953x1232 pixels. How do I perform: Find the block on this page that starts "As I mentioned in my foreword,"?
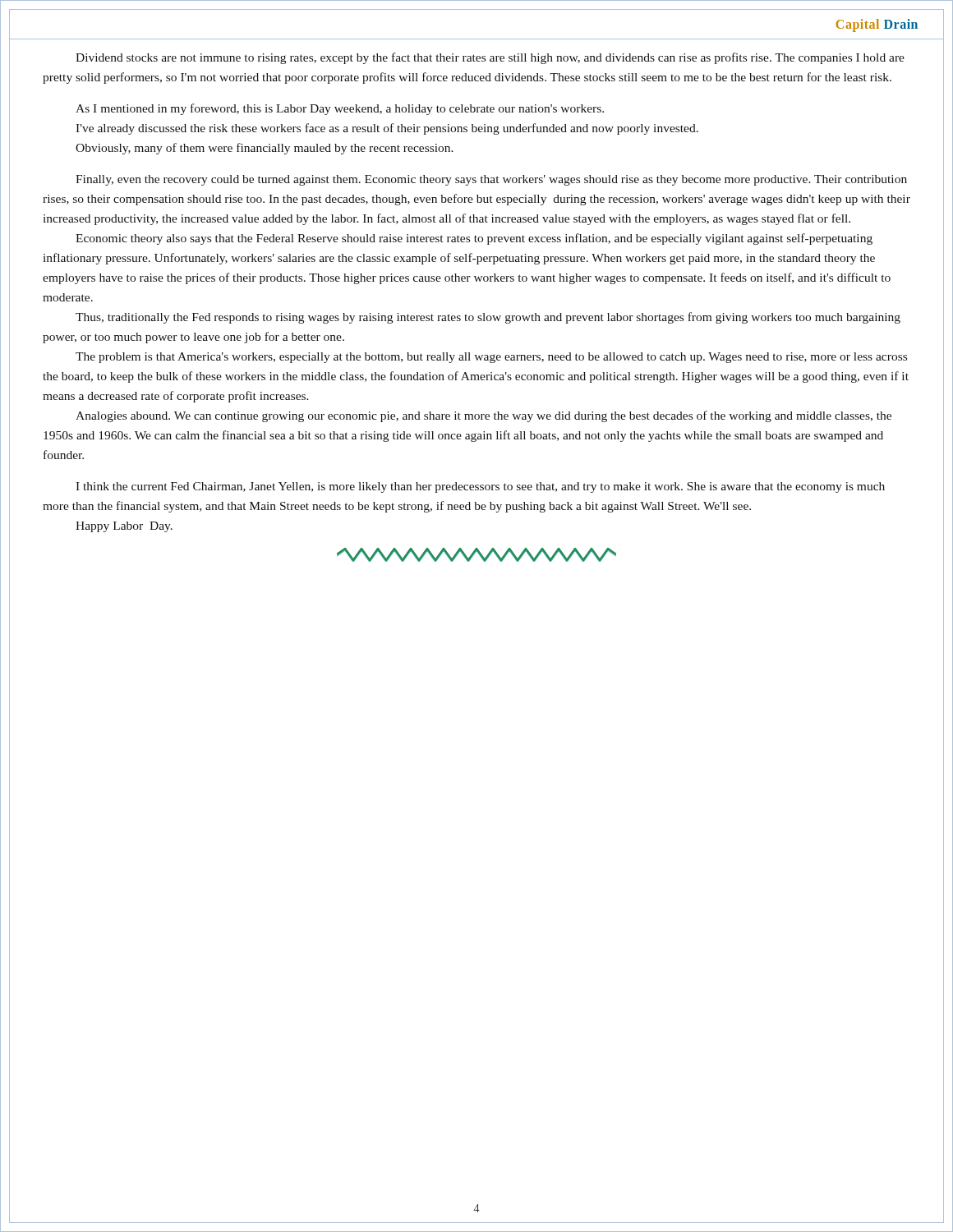tap(476, 128)
